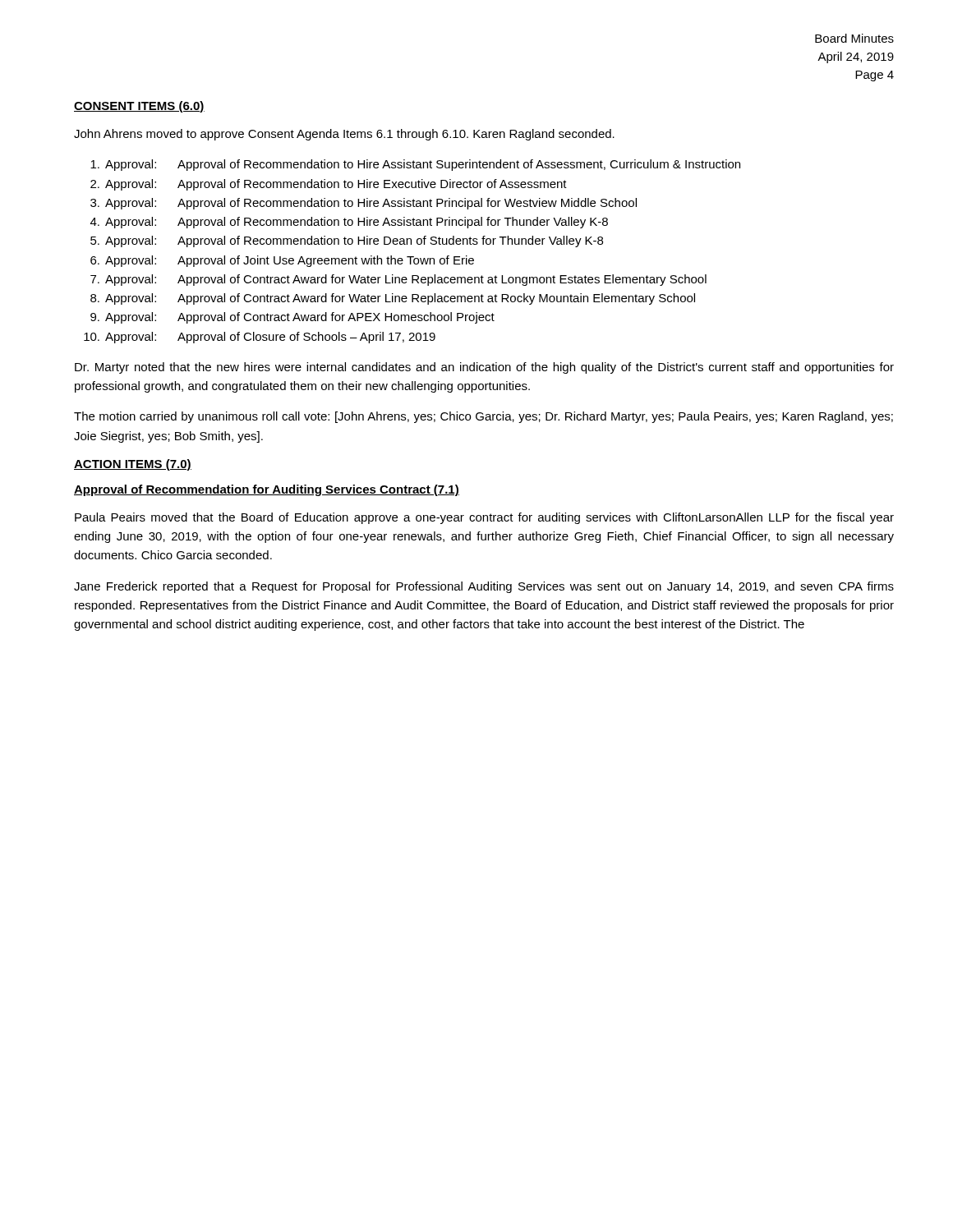Where does it say "CONSENT ITEMS (6.0)"?
Screen dimensions: 1232x953
[x=139, y=106]
